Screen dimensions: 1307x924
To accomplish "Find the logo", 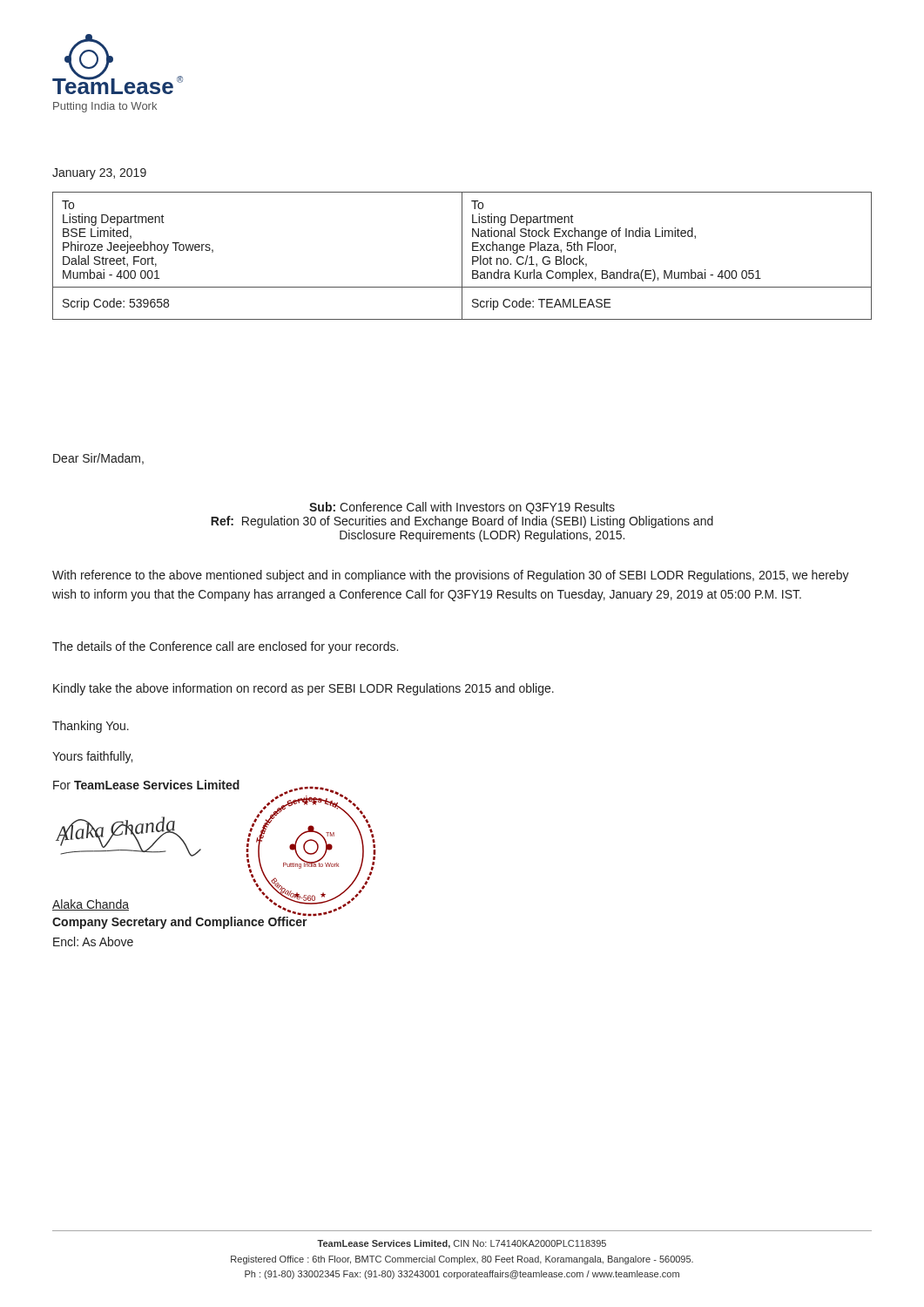I will [126, 74].
